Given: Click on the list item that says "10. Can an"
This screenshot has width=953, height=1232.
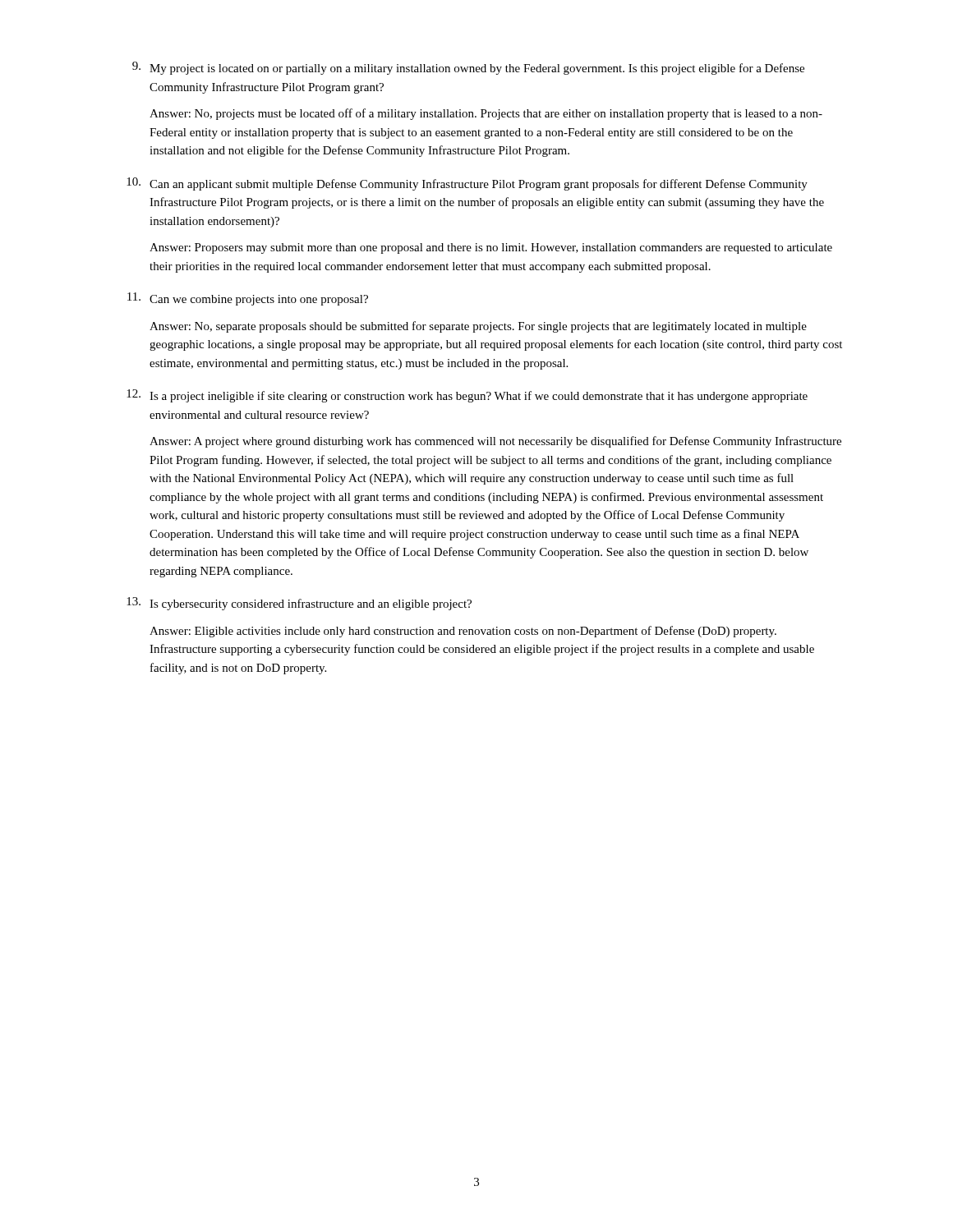Looking at the screenshot, I should [x=476, y=202].
